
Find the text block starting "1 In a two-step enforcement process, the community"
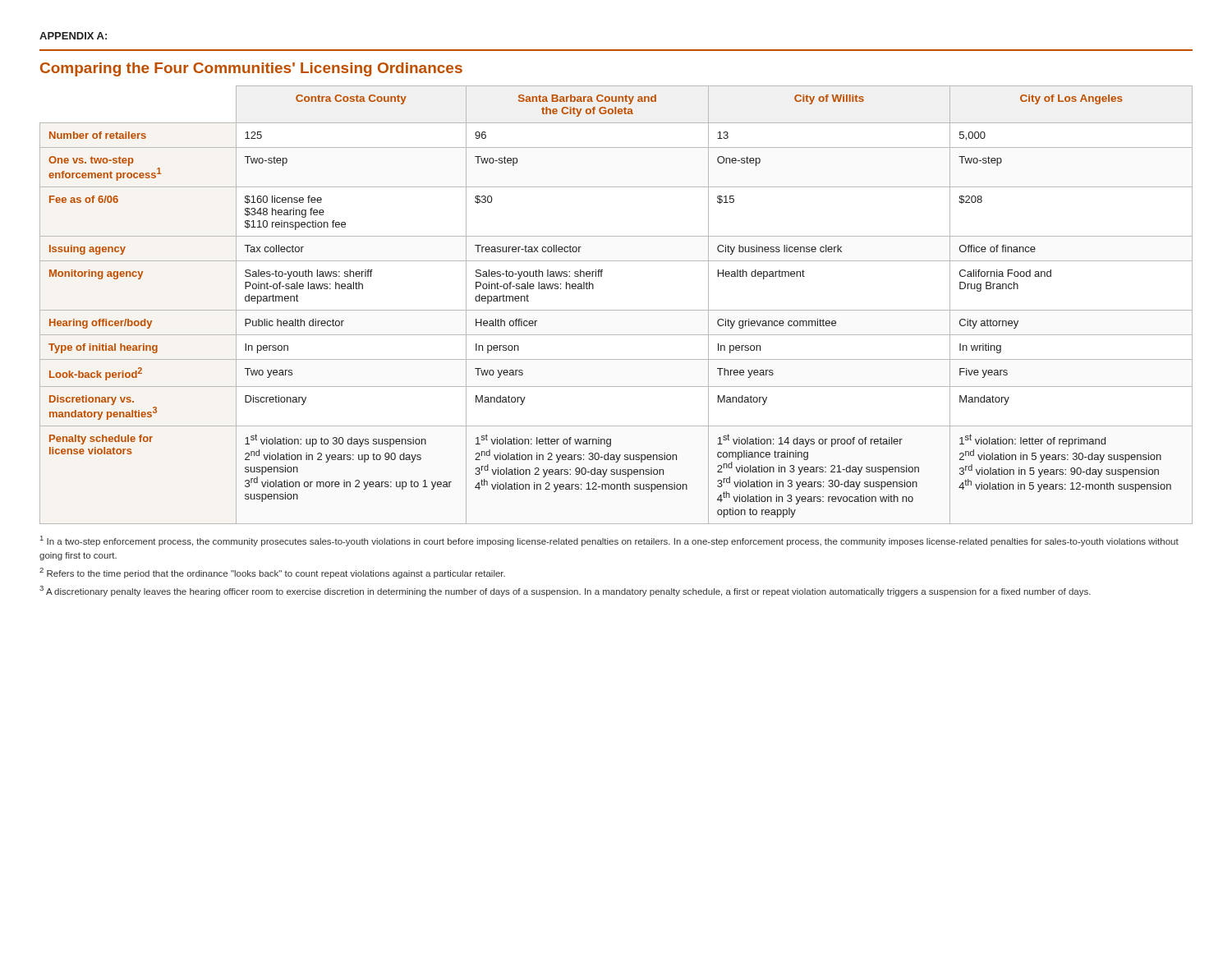point(616,547)
